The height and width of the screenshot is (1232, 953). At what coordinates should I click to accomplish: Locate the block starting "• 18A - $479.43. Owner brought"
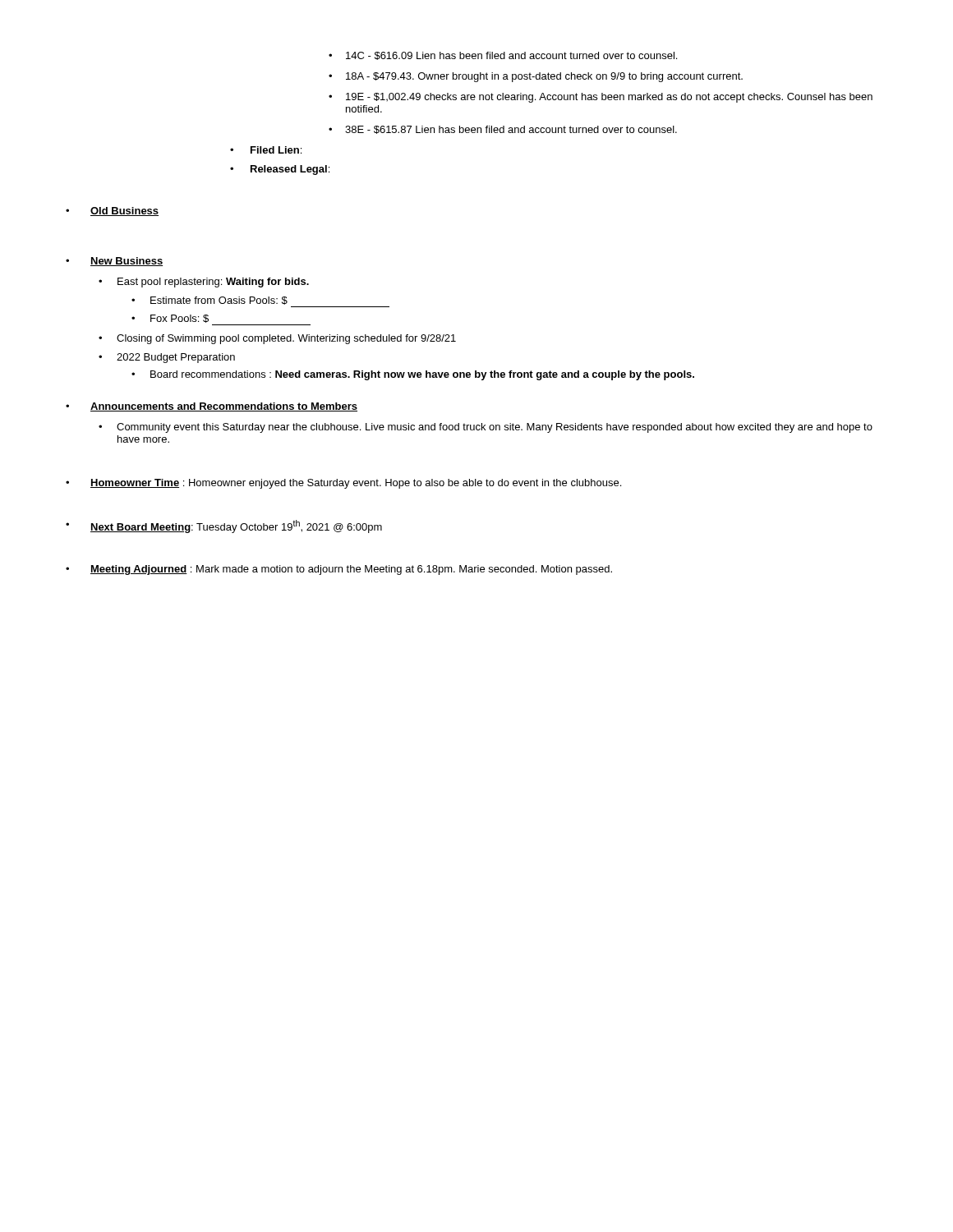536,76
